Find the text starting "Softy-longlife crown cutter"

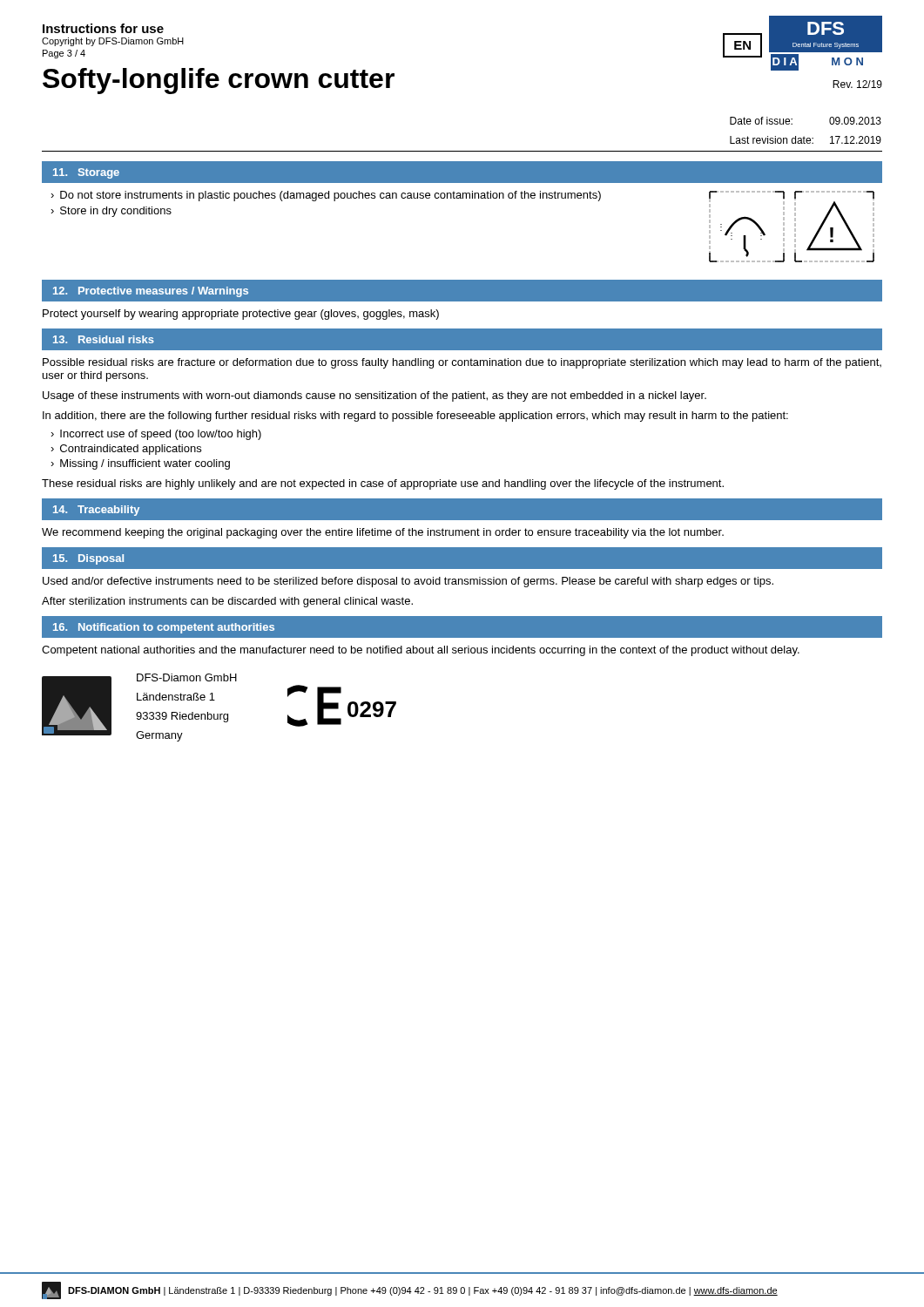click(218, 78)
